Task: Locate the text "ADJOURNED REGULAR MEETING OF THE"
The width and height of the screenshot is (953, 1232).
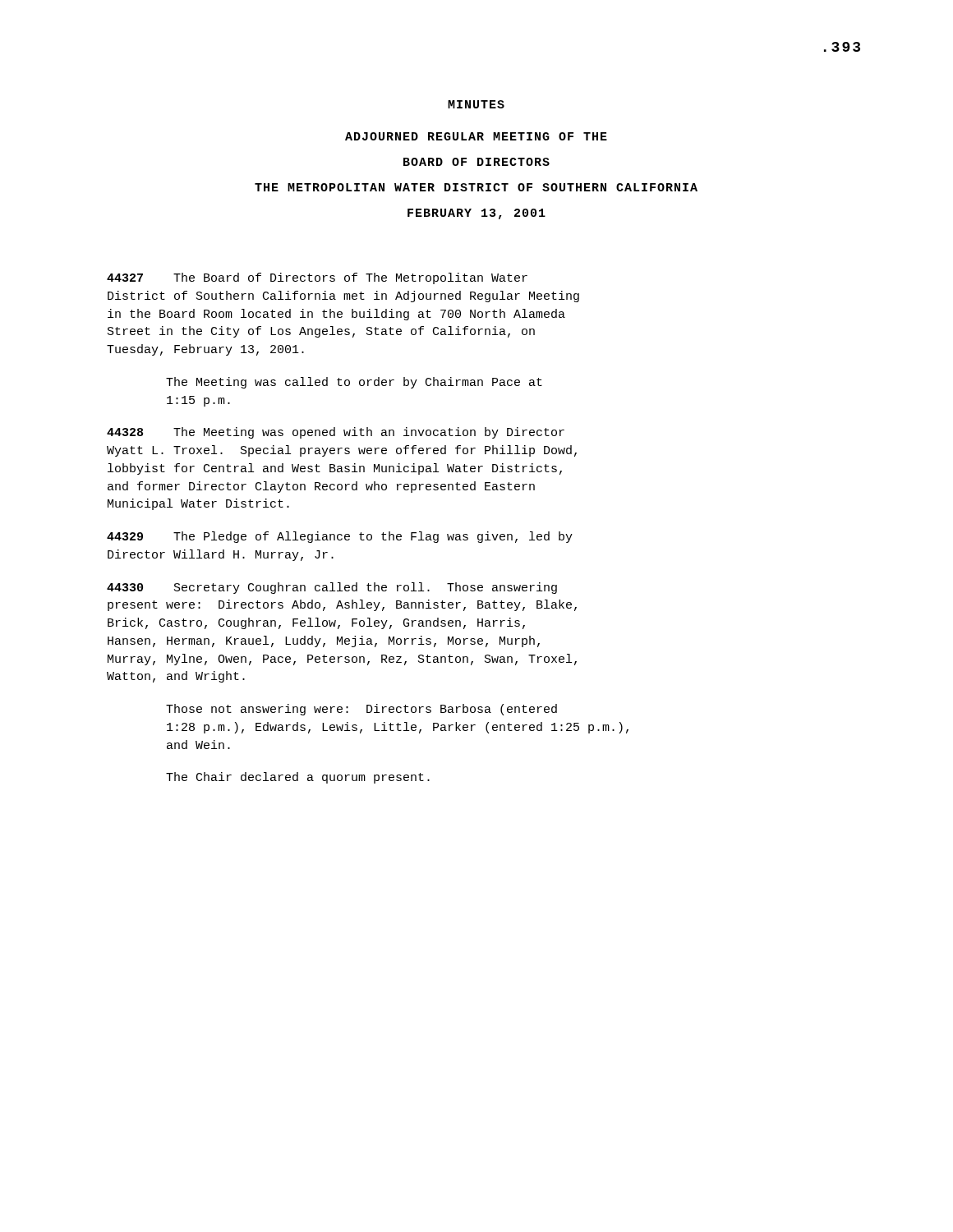Action: coord(476,138)
